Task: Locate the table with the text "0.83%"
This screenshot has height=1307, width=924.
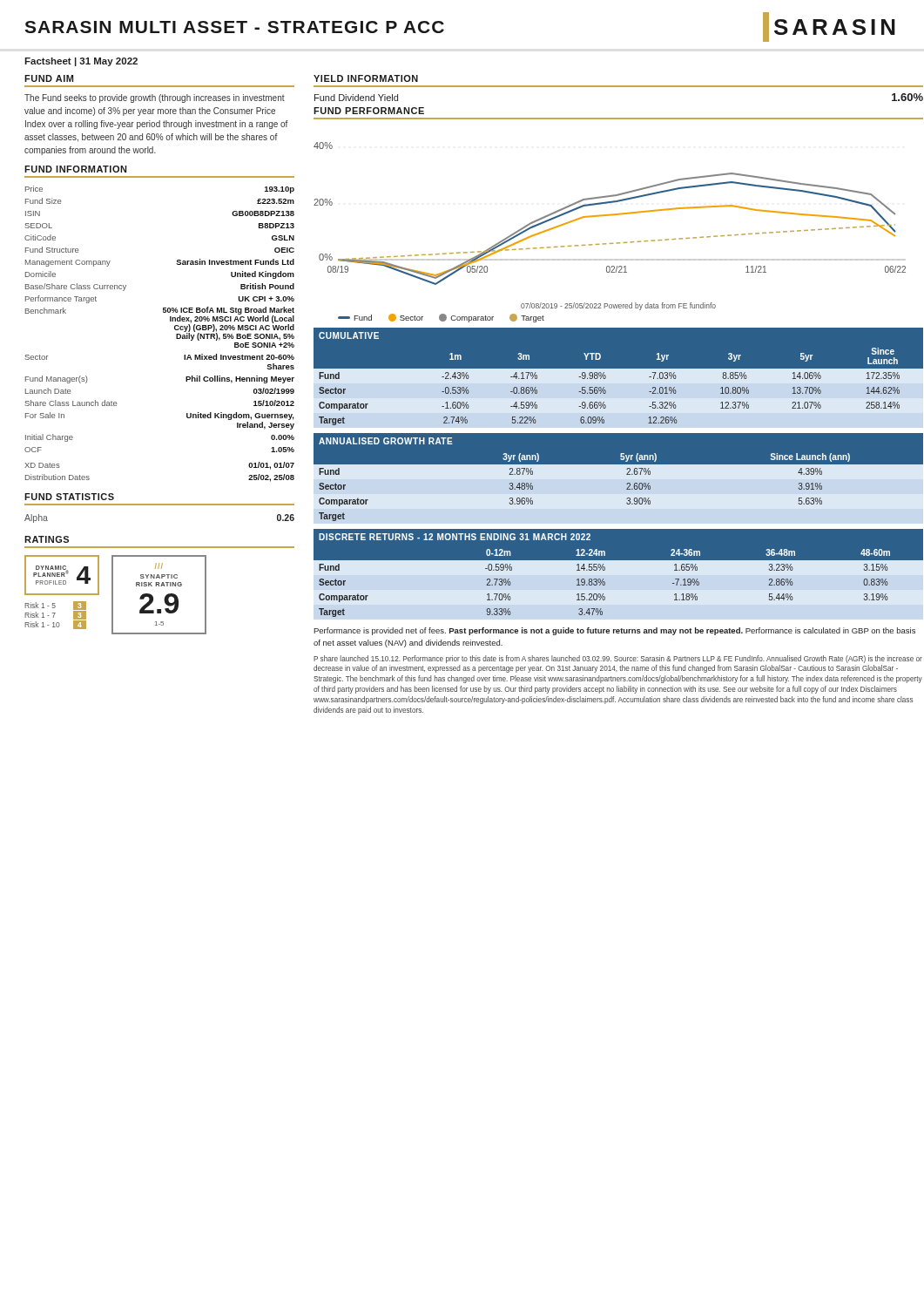Action: (618, 574)
